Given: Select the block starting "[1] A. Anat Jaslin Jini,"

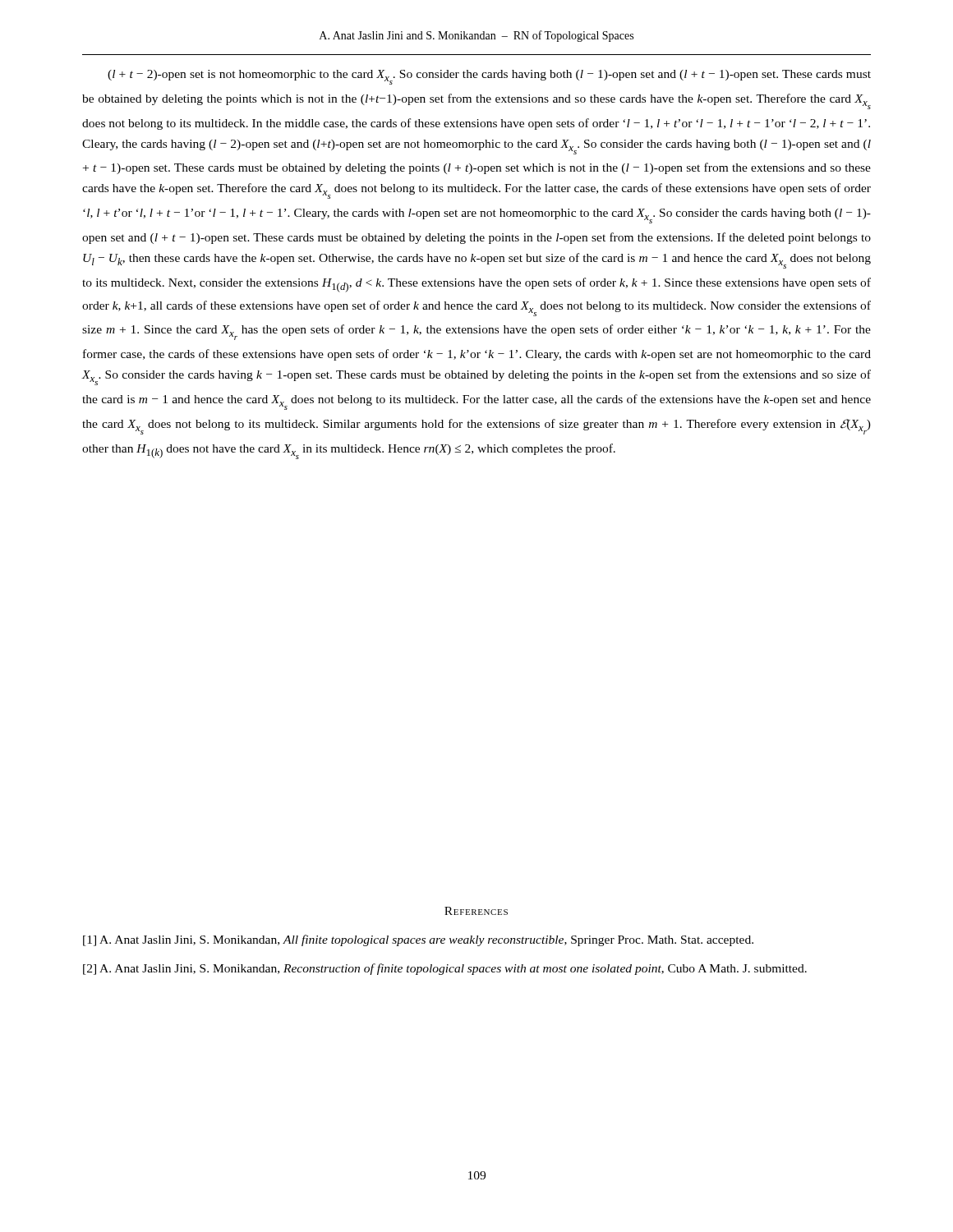Looking at the screenshot, I should (418, 939).
